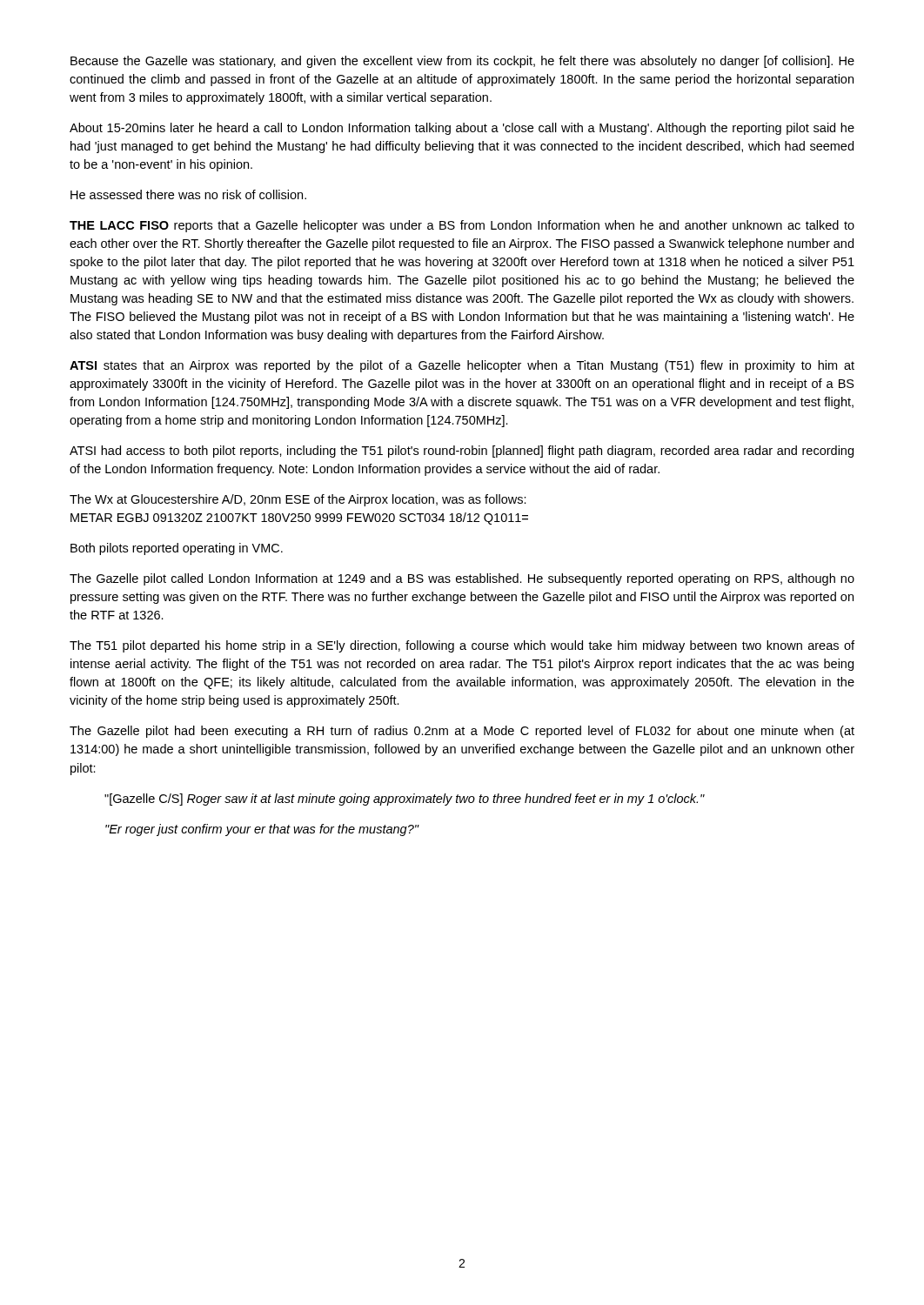Navigate to the text starting "He assessed there"
The height and width of the screenshot is (1305, 924).
(x=188, y=195)
